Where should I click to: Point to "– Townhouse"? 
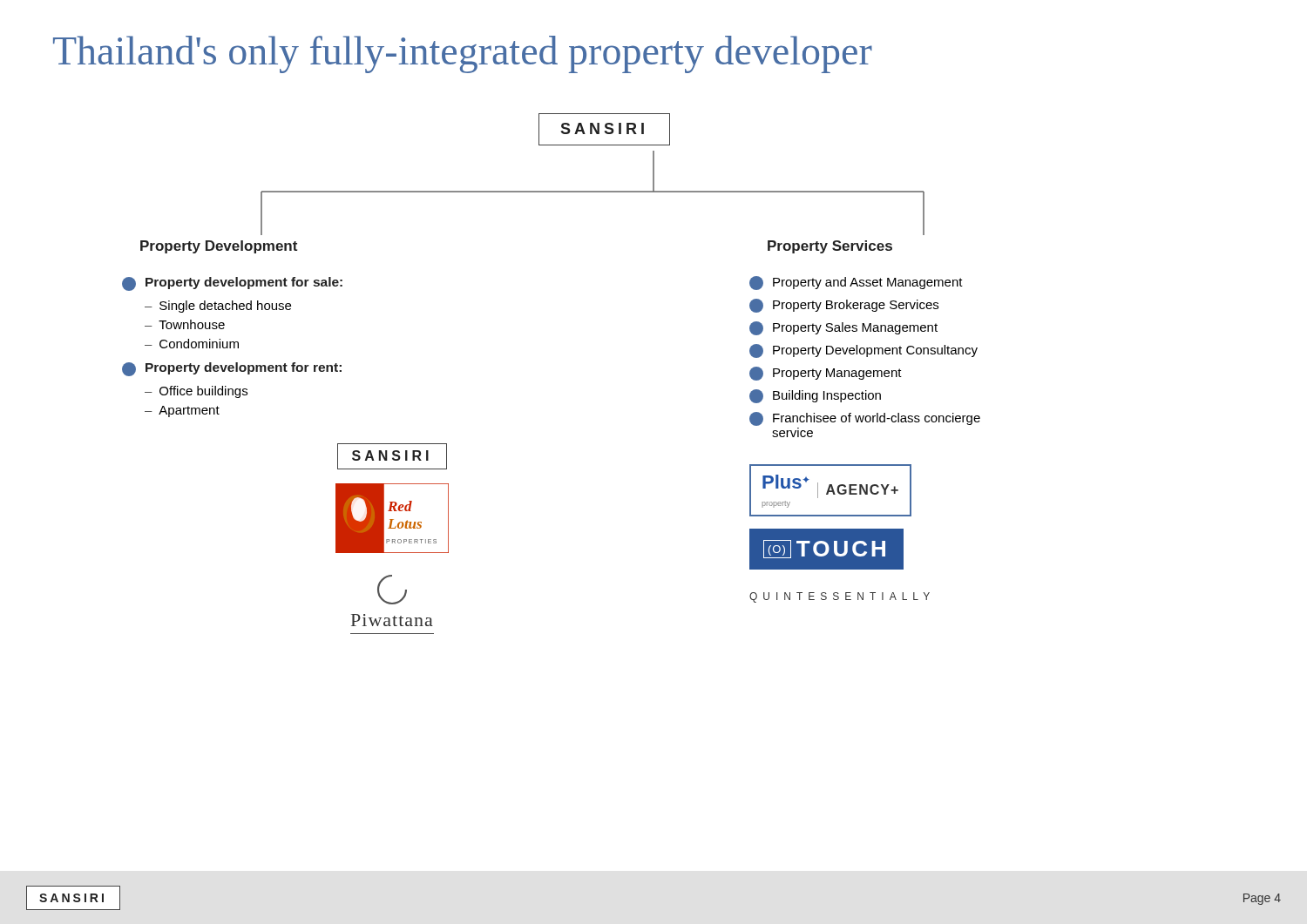pyautogui.click(x=185, y=324)
